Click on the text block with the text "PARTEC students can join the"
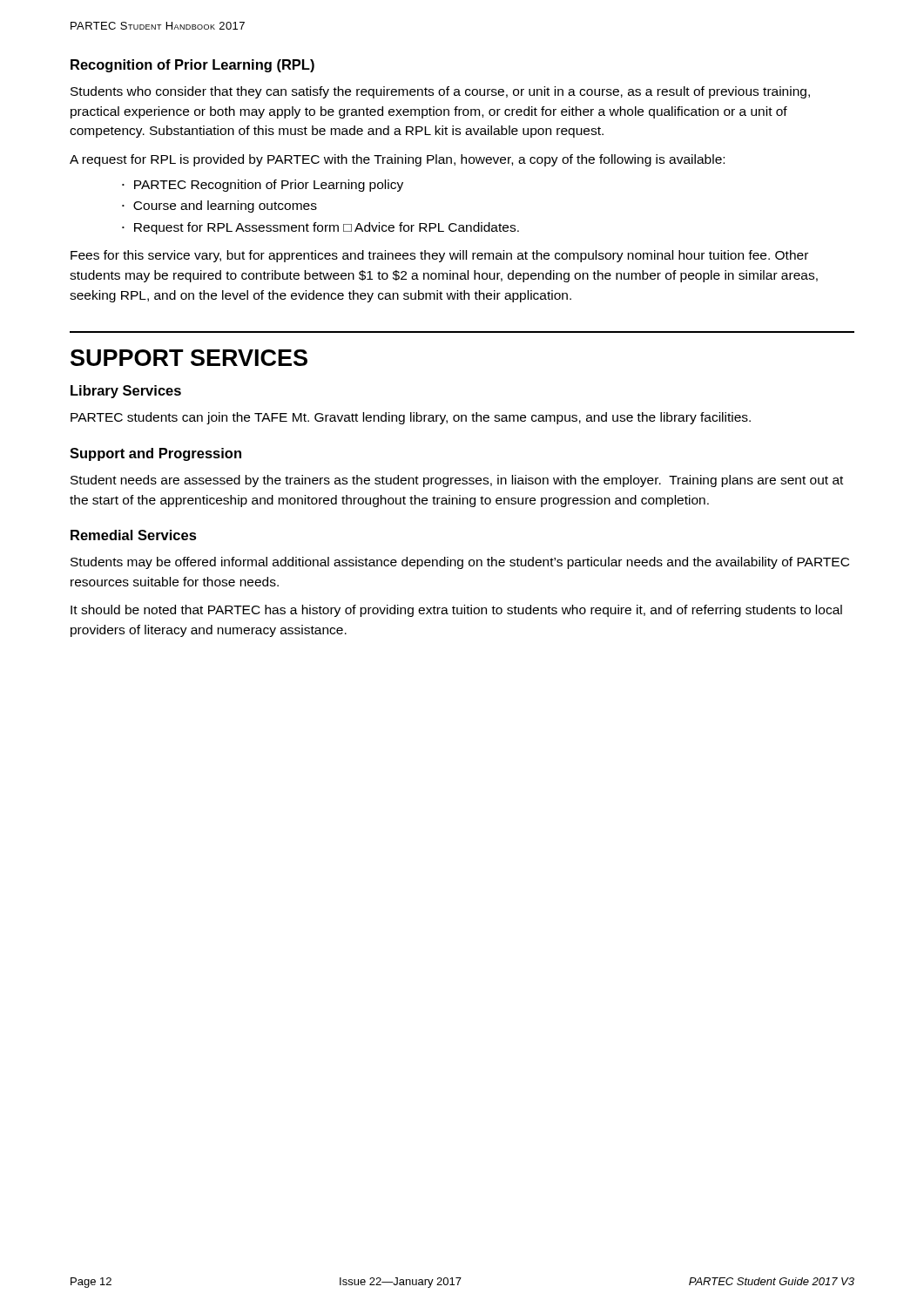 click(411, 417)
